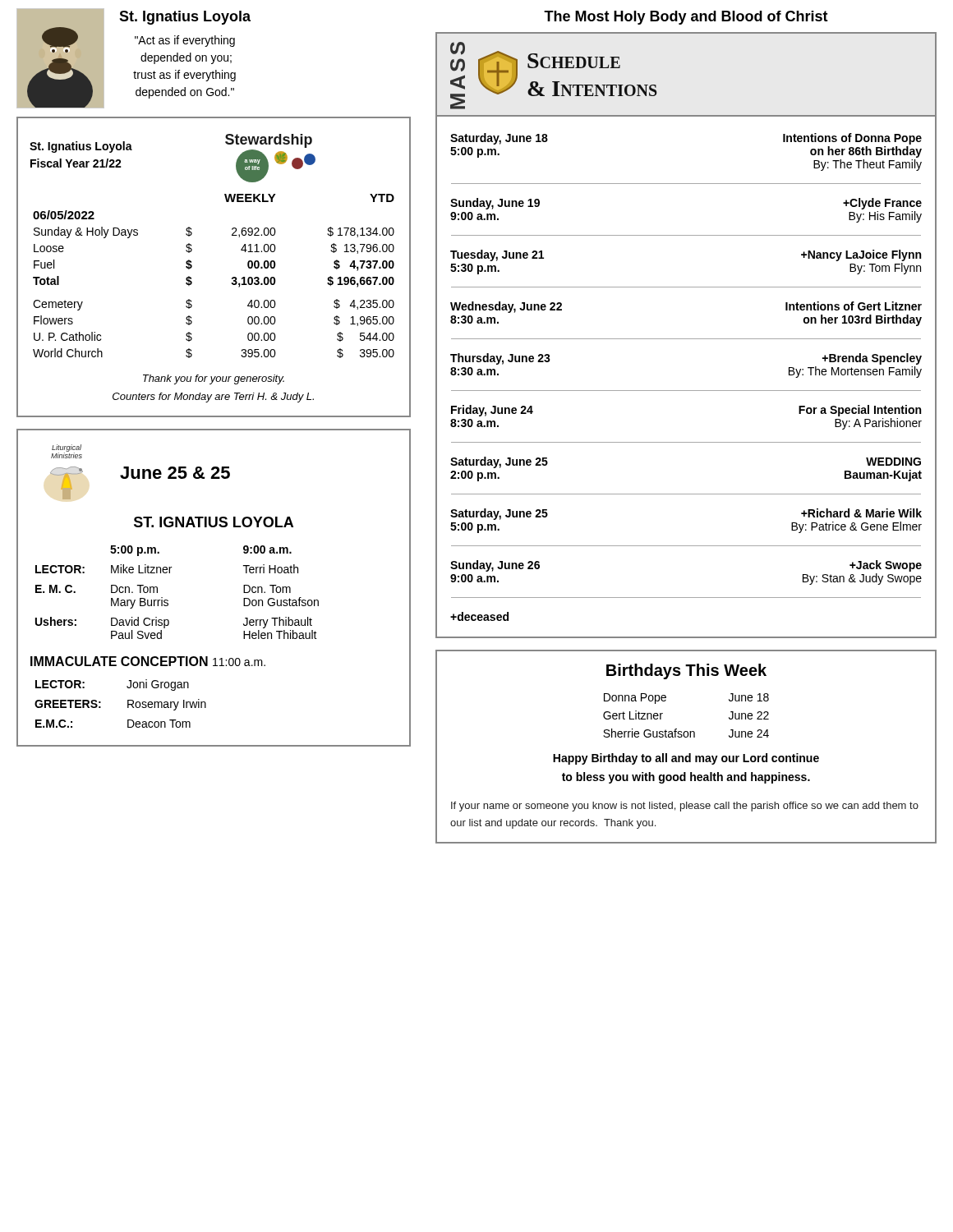Screen dimensions: 1232x953
Task: Select the region starting "The Most Holy Body and"
Action: pos(686,16)
